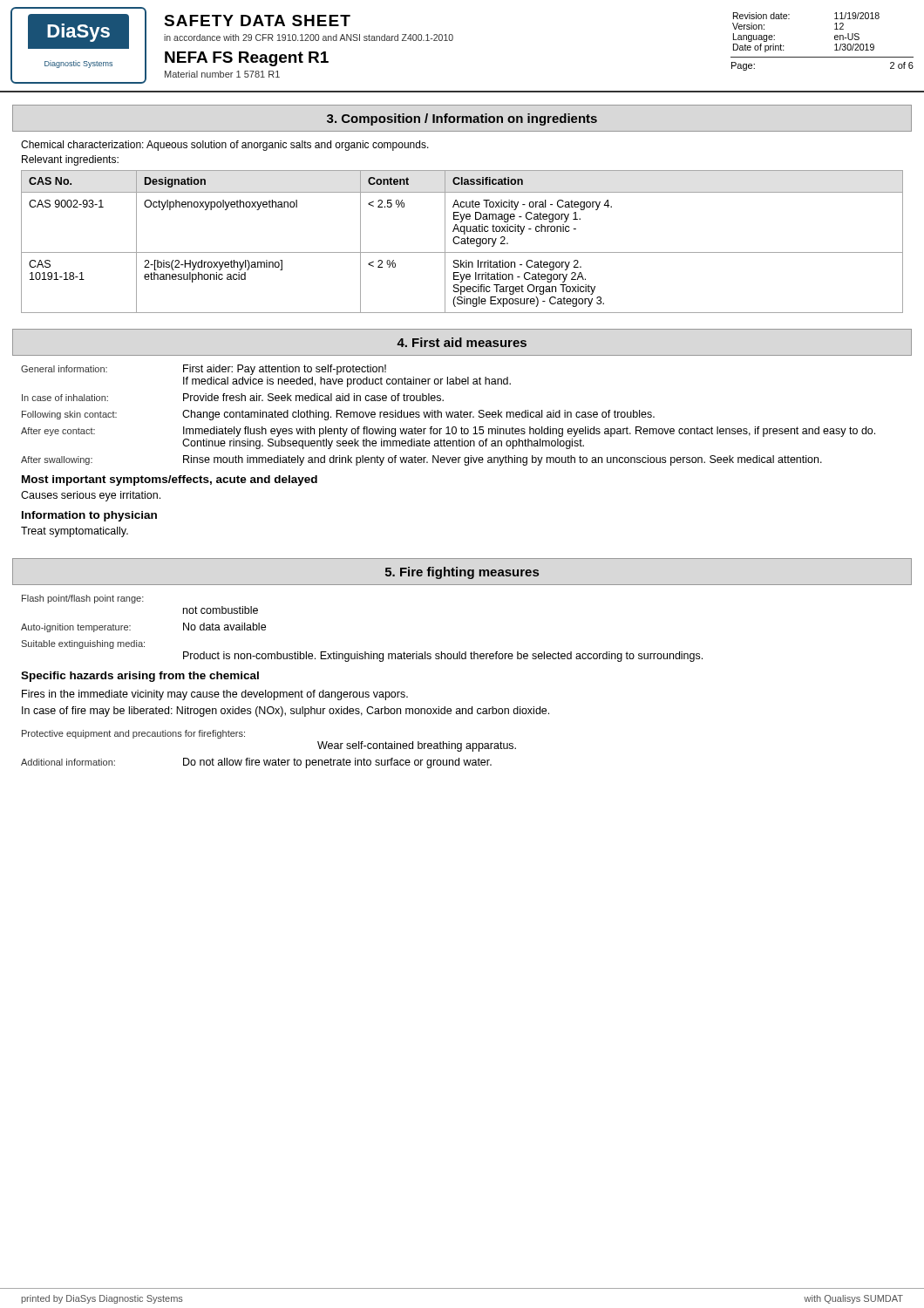The width and height of the screenshot is (924, 1308).
Task: Navigate to the region starting "Flash point/flash point range: not combustible"
Action: 83,599
